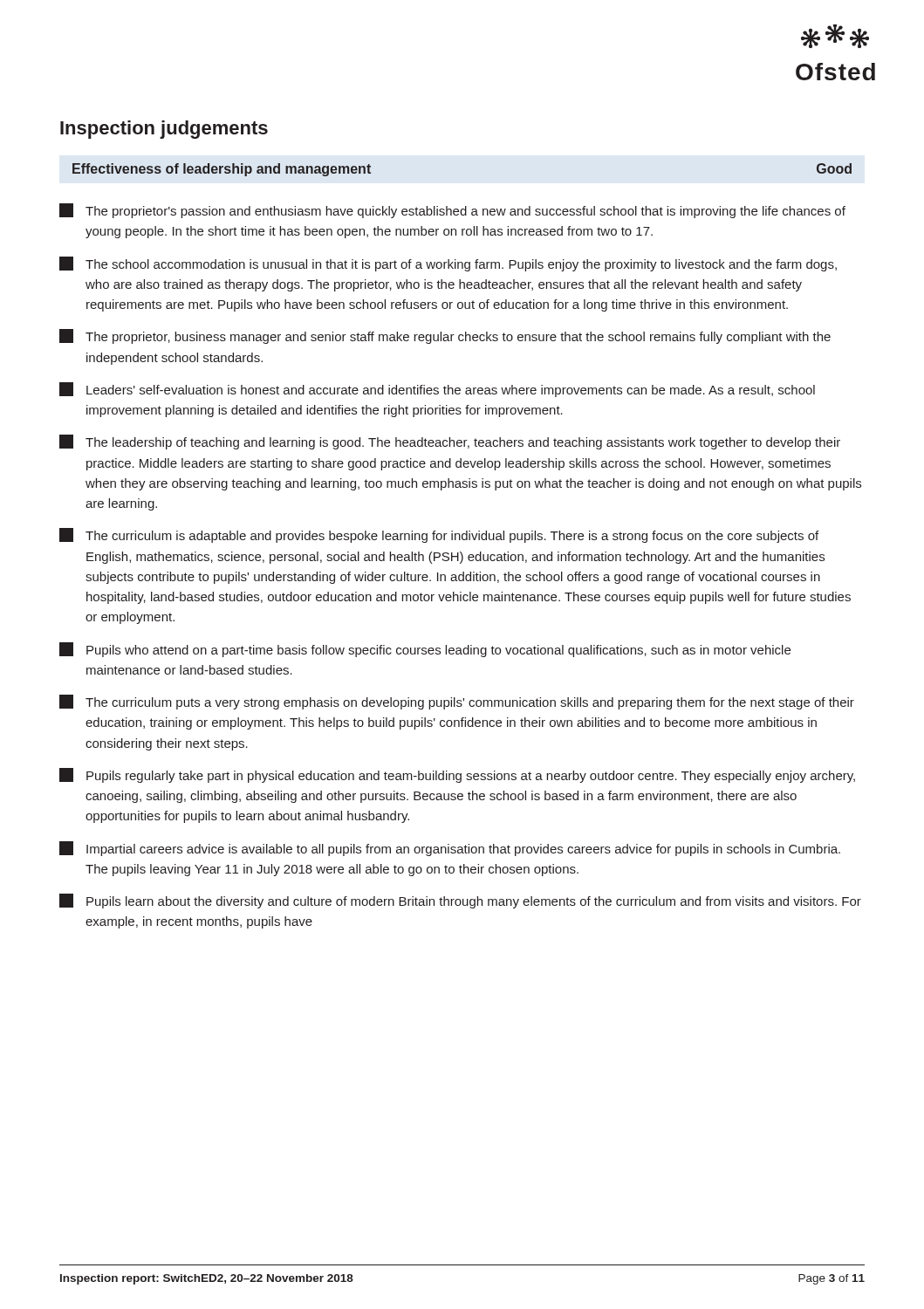Select the list item that reads "The school accommodation is unusual"
Screen dimensions: 1309x924
(462, 284)
